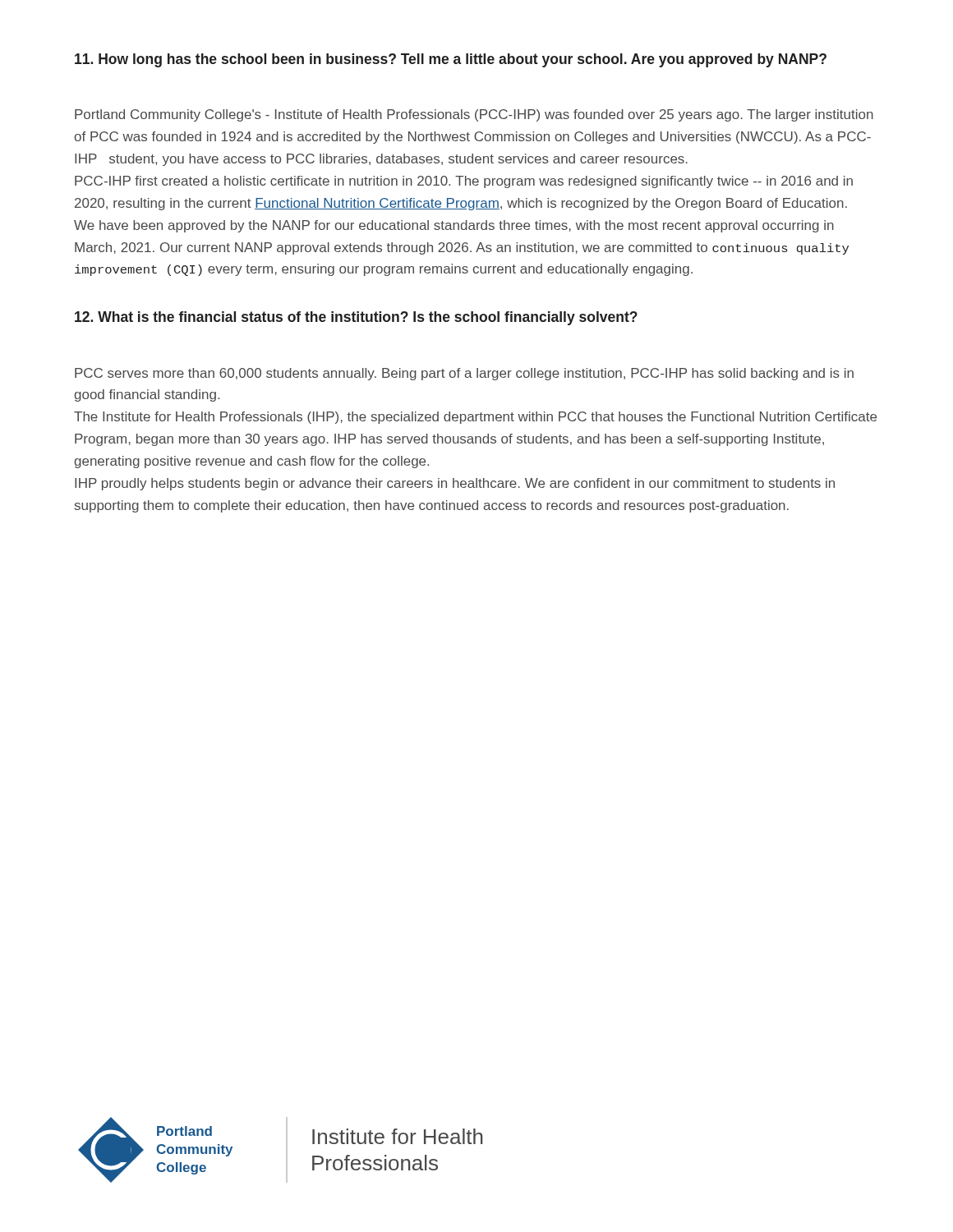The height and width of the screenshot is (1232, 953).
Task: Find the element starting "Portland Community College's - Institute"
Action: pos(476,138)
